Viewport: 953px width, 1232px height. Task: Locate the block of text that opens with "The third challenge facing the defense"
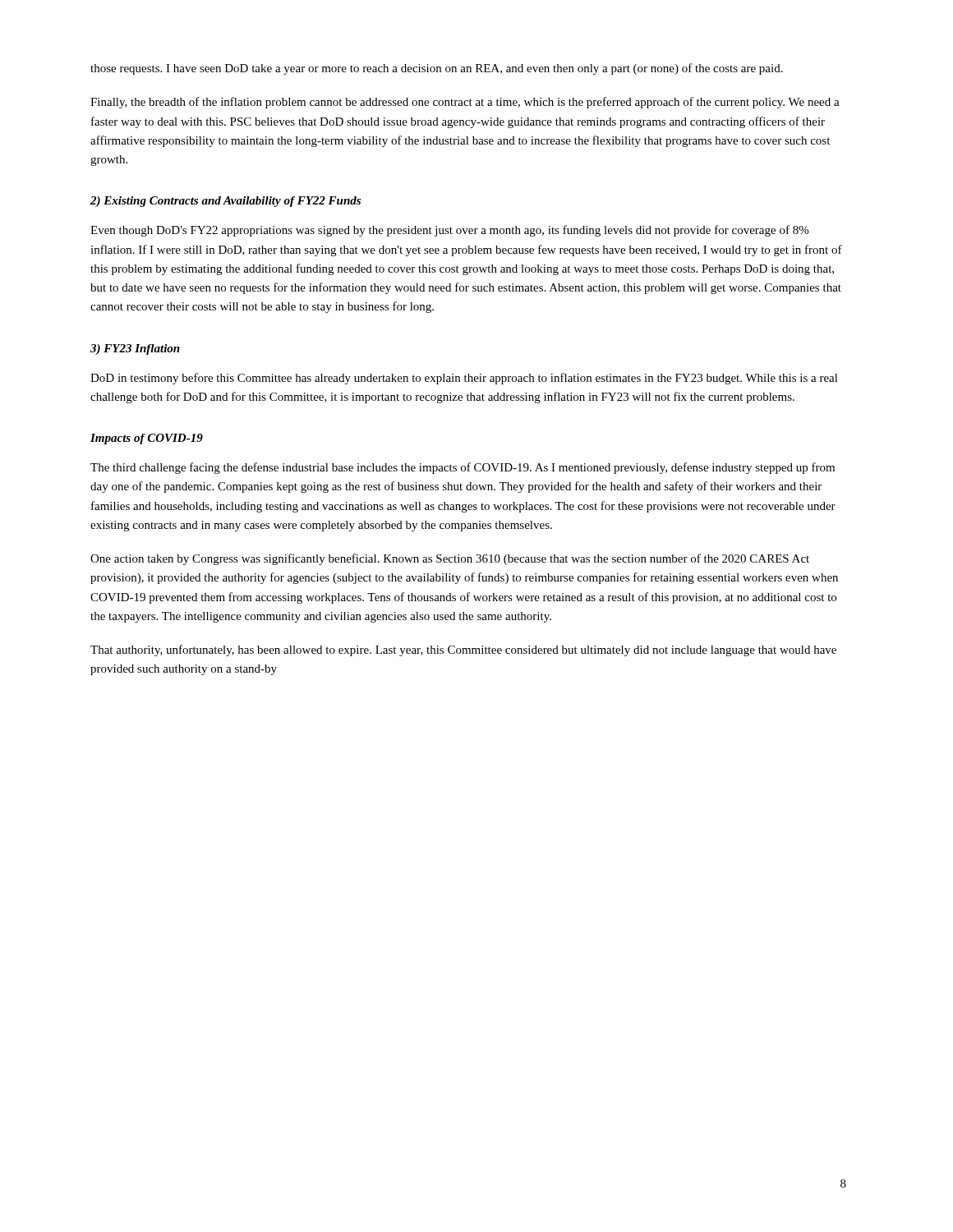coord(463,496)
